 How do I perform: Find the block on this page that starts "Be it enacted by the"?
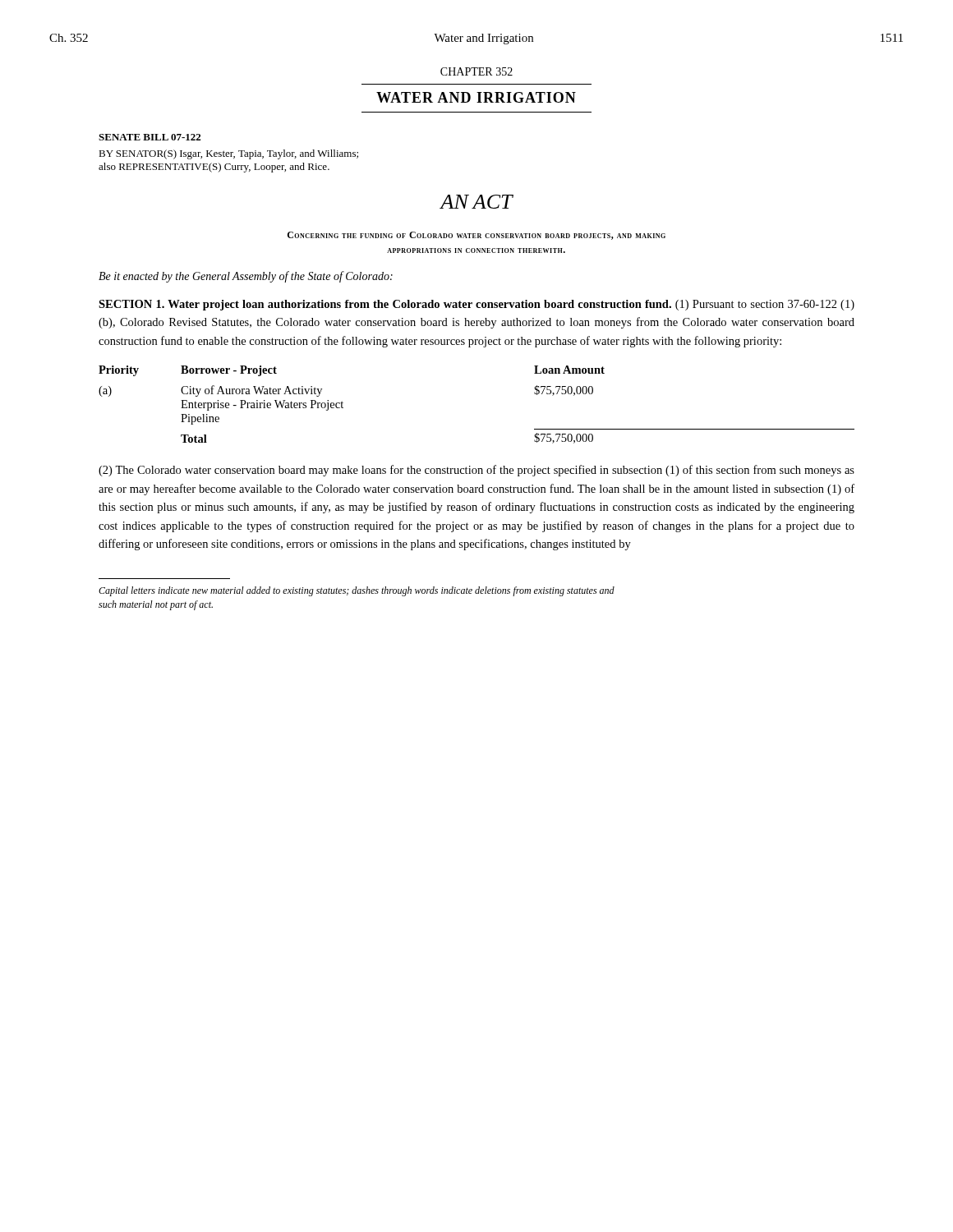pos(246,276)
